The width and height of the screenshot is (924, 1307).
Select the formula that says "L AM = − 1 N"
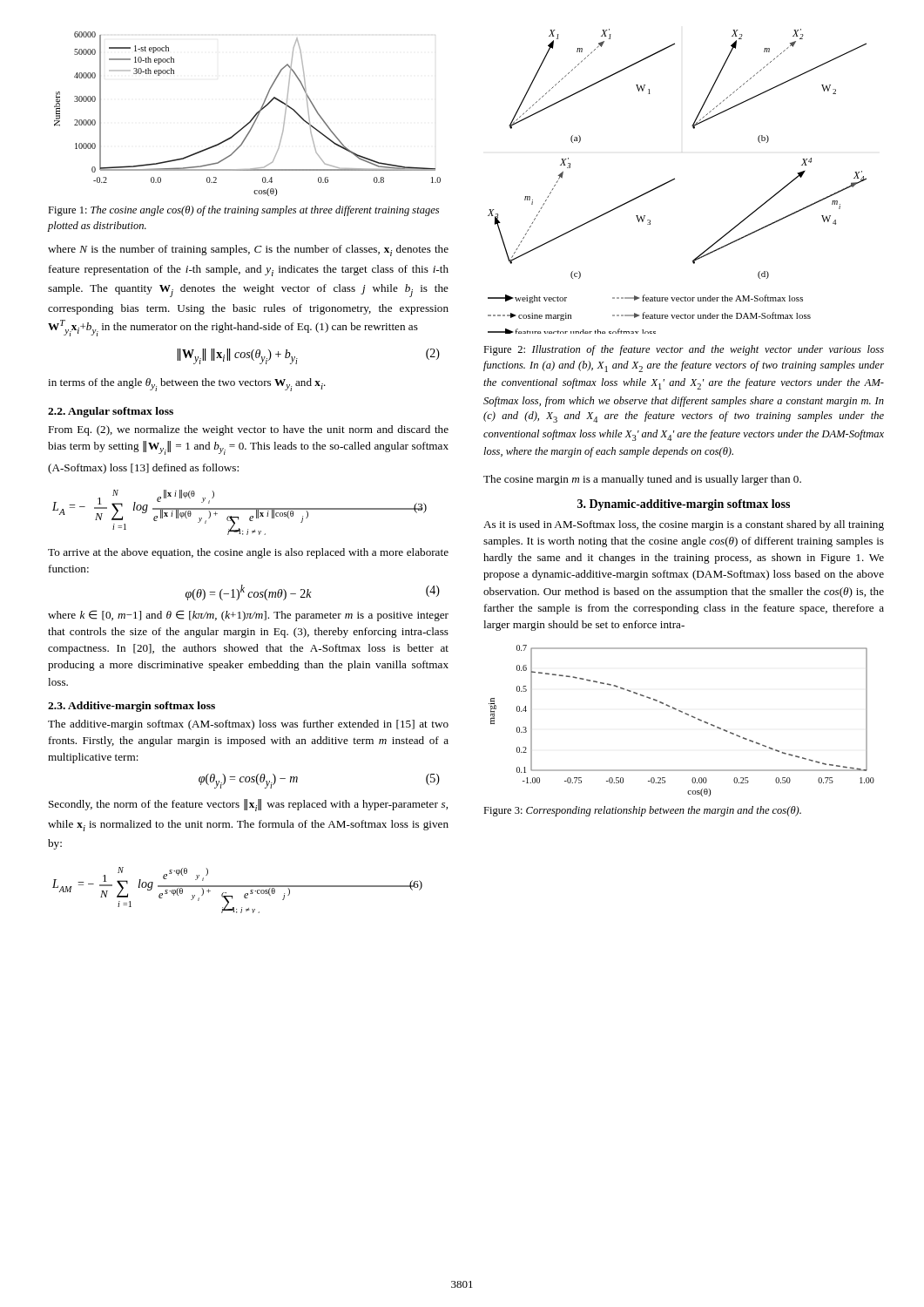tap(244, 887)
